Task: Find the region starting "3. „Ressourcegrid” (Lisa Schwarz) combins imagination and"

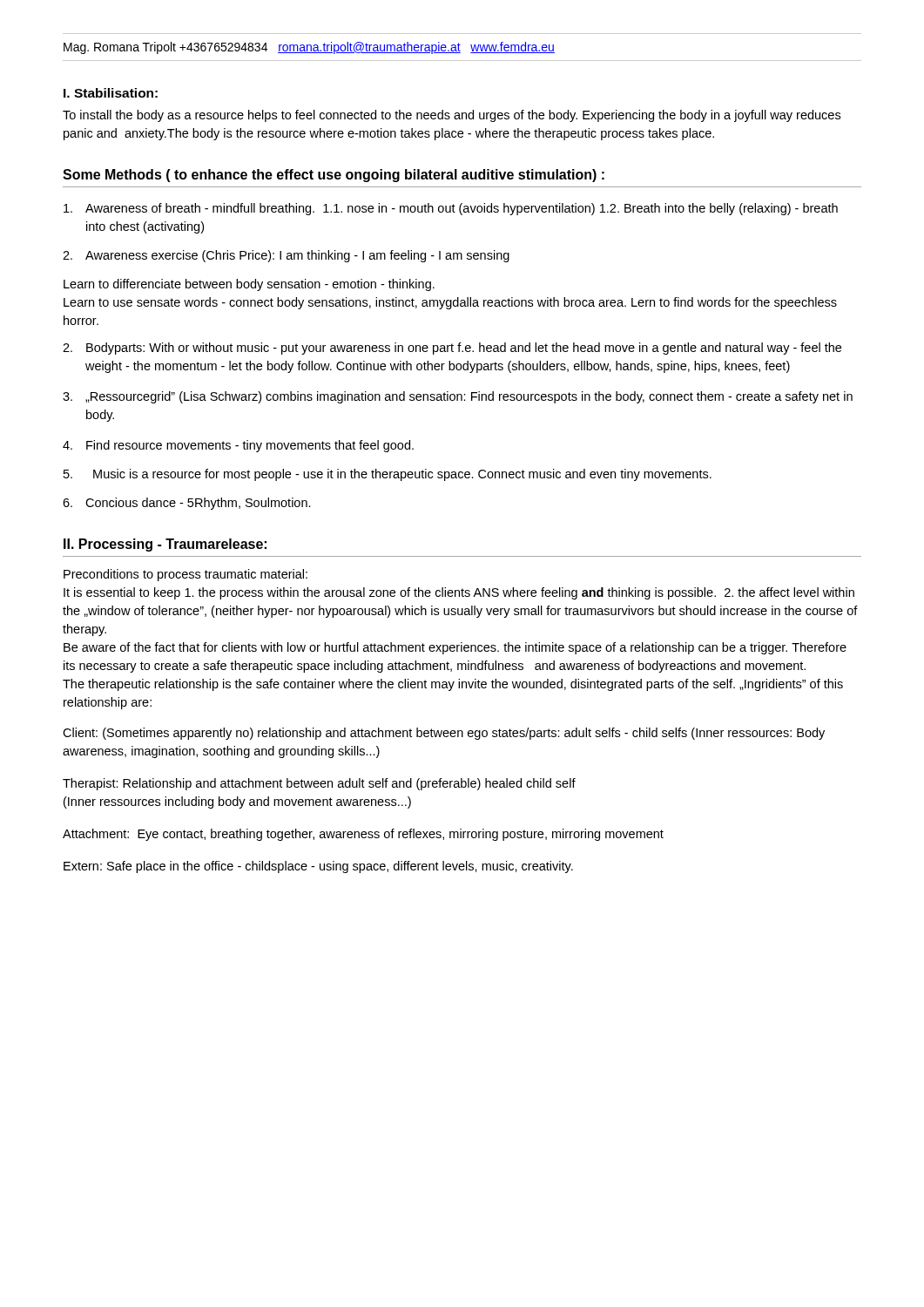Action: [x=462, y=406]
